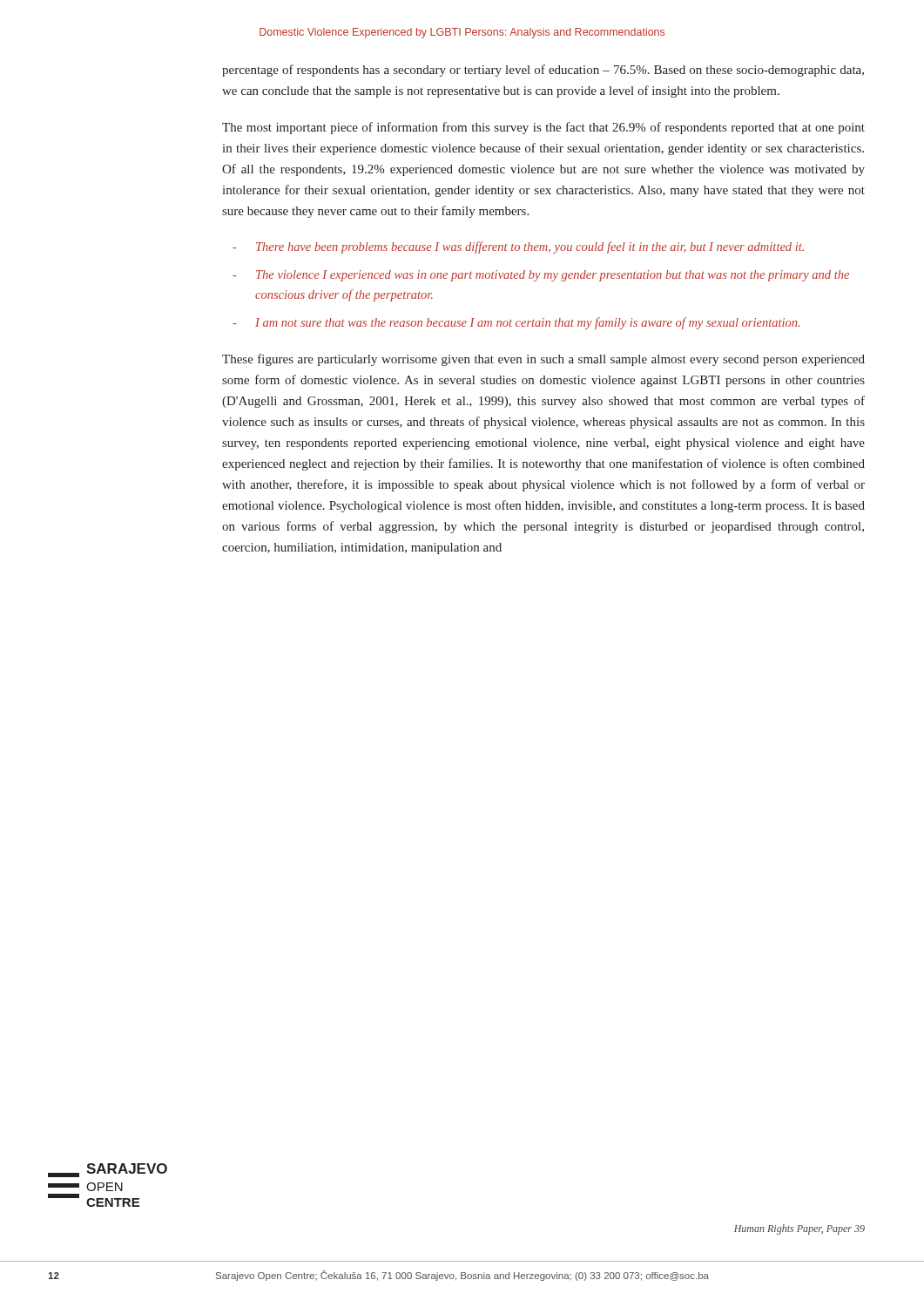Locate the list item containing "The violence I experienced"

552,285
